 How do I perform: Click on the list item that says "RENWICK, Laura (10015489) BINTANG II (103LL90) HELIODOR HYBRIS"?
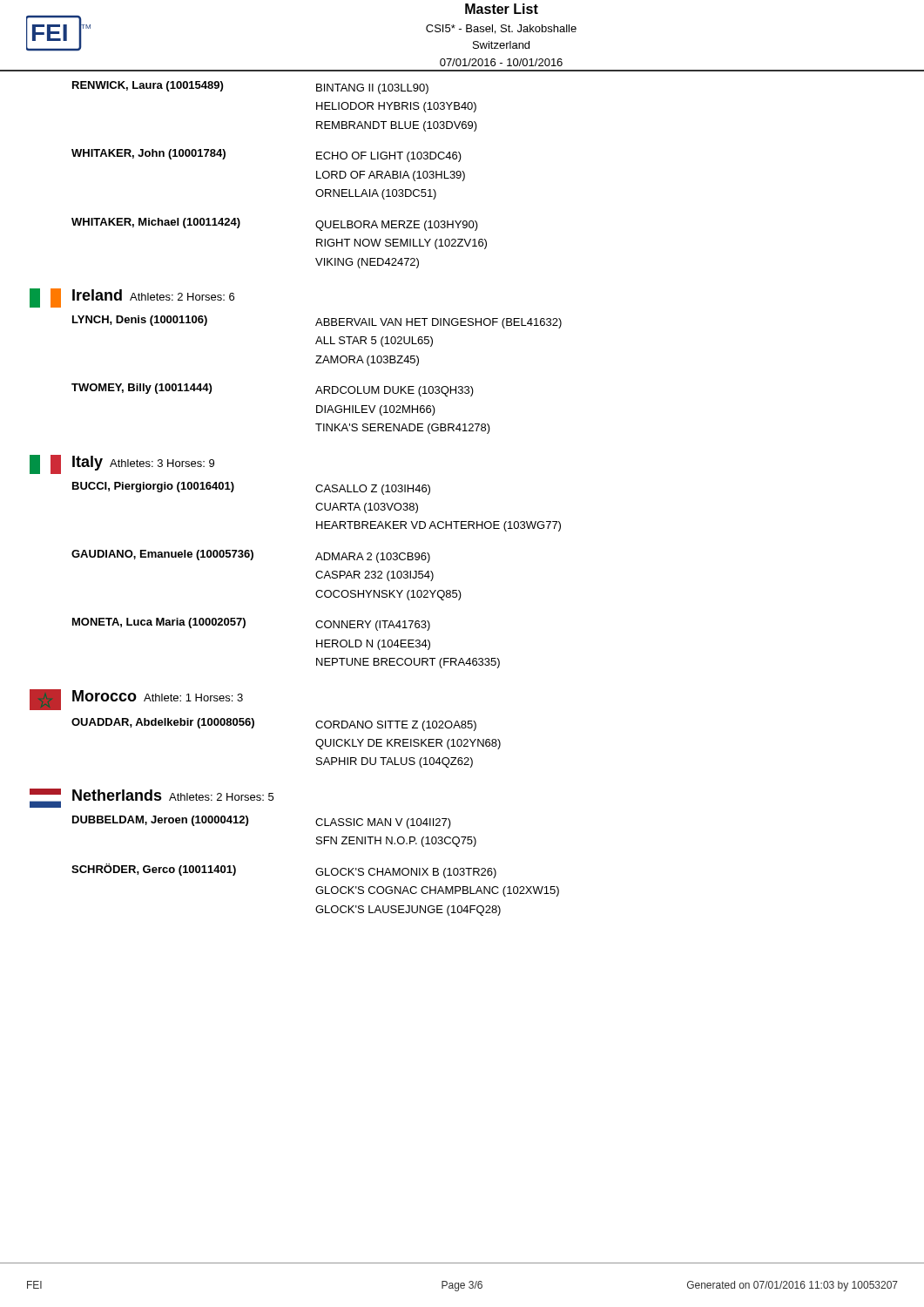(462, 106)
